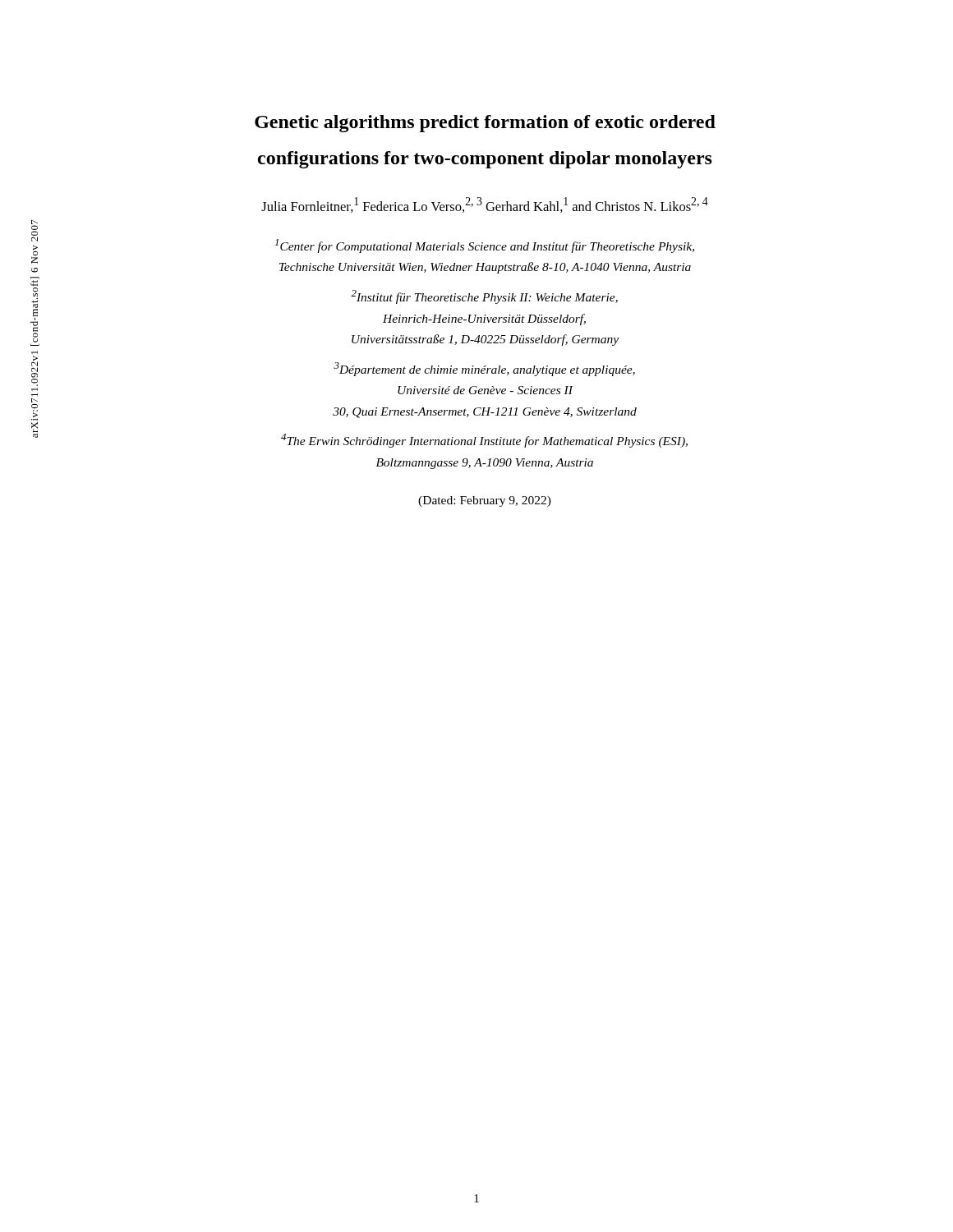Image resolution: width=953 pixels, height=1232 pixels.
Task: Point to the block beginning "1Center for Computational Materials"
Action: click(485, 254)
